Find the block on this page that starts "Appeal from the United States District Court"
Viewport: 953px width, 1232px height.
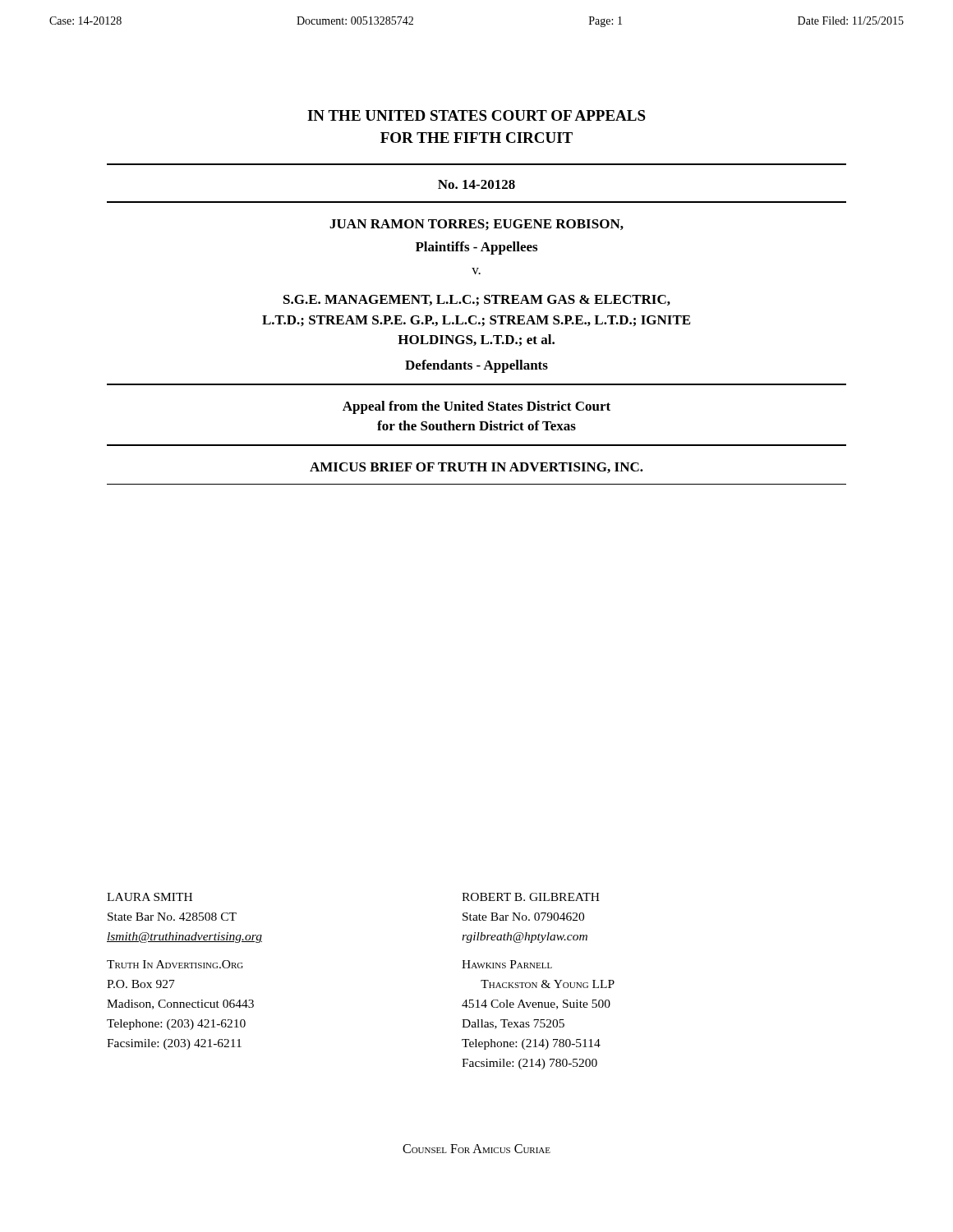tap(476, 416)
